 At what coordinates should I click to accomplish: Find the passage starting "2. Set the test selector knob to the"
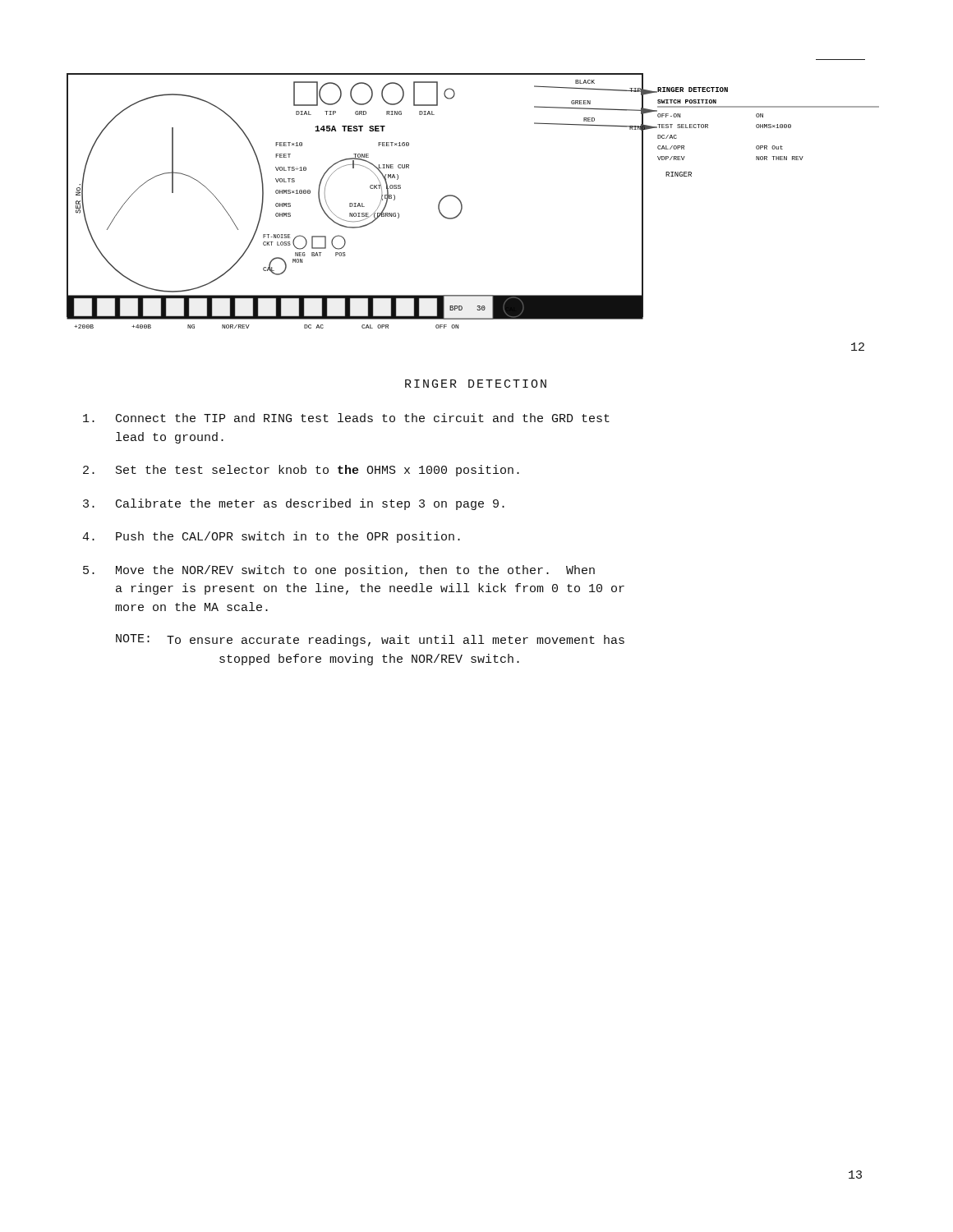click(302, 472)
